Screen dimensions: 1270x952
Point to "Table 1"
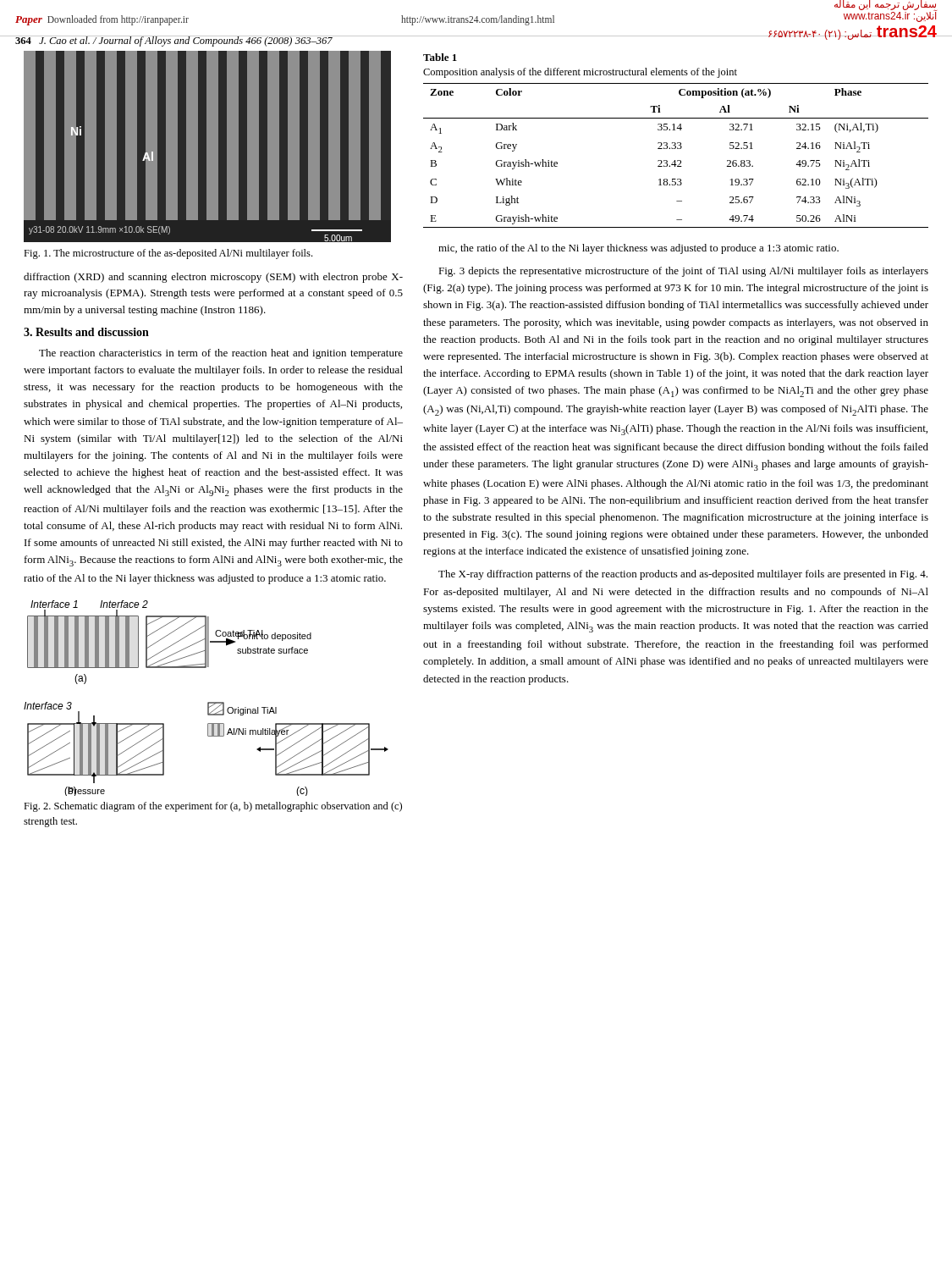(x=440, y=57)
